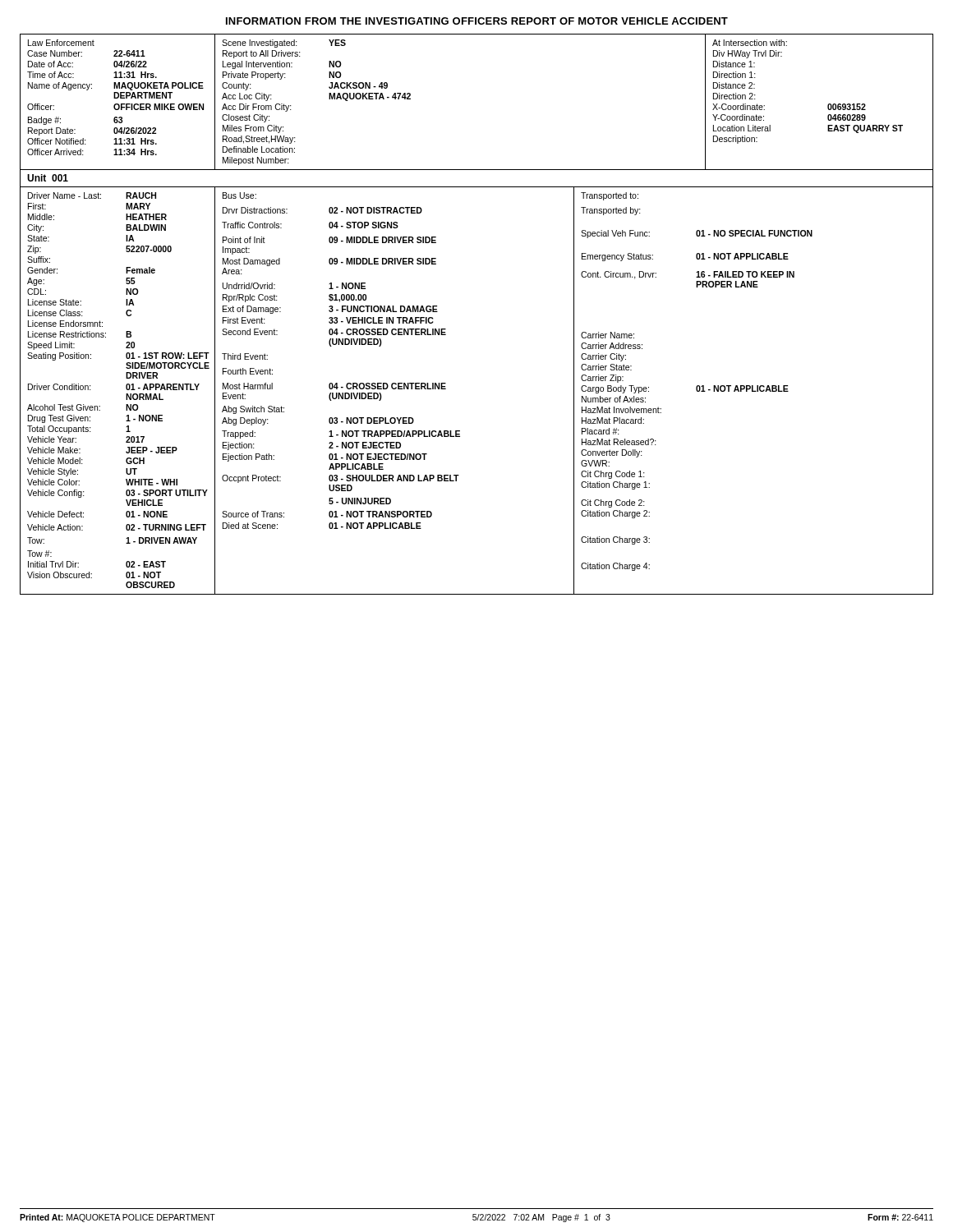Click on the region starting "INFORMATION FROM THE INVESTIGATING"

[476, 21]
